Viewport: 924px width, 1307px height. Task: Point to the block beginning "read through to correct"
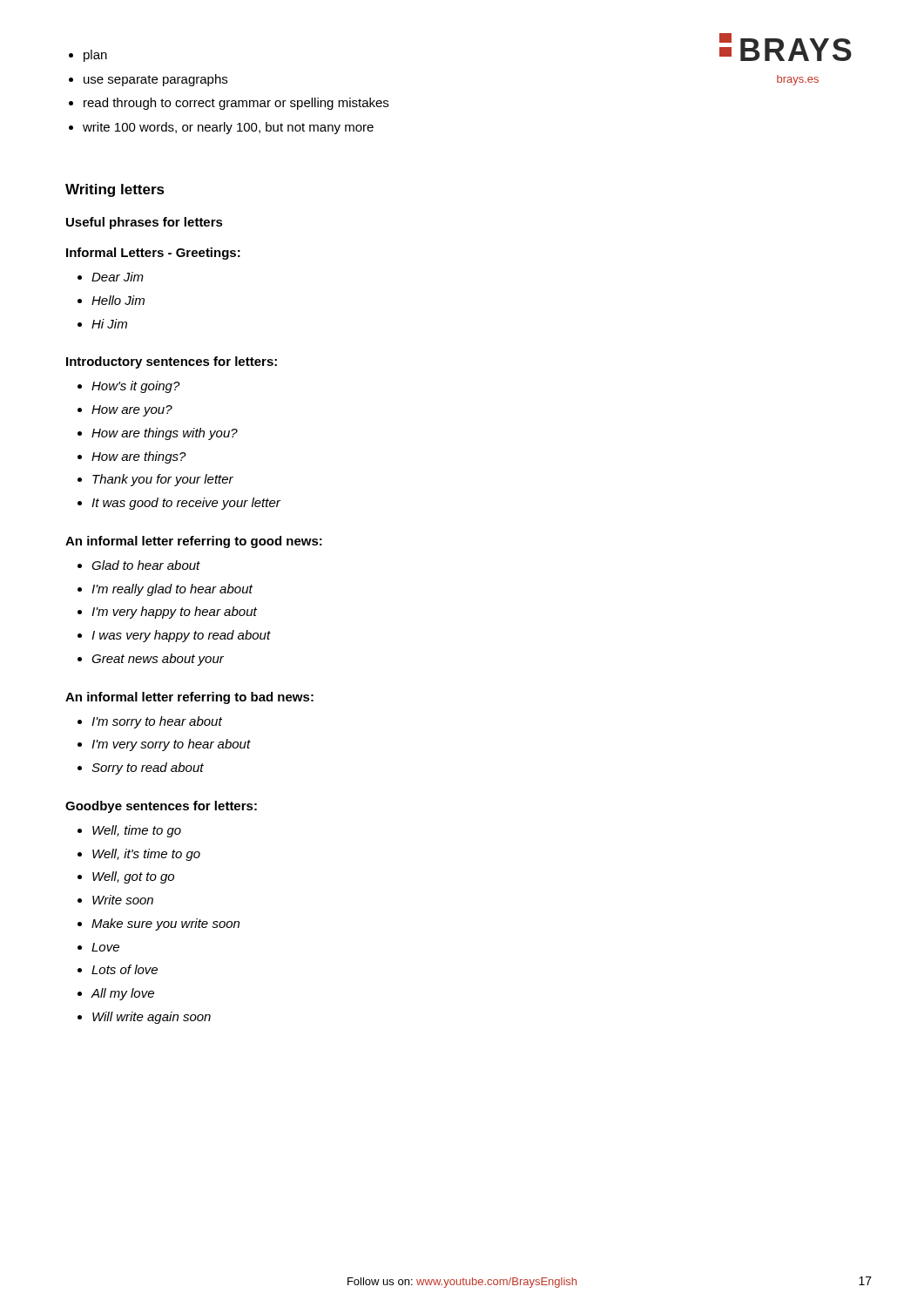pyautogui.click(x=236, y=104)
